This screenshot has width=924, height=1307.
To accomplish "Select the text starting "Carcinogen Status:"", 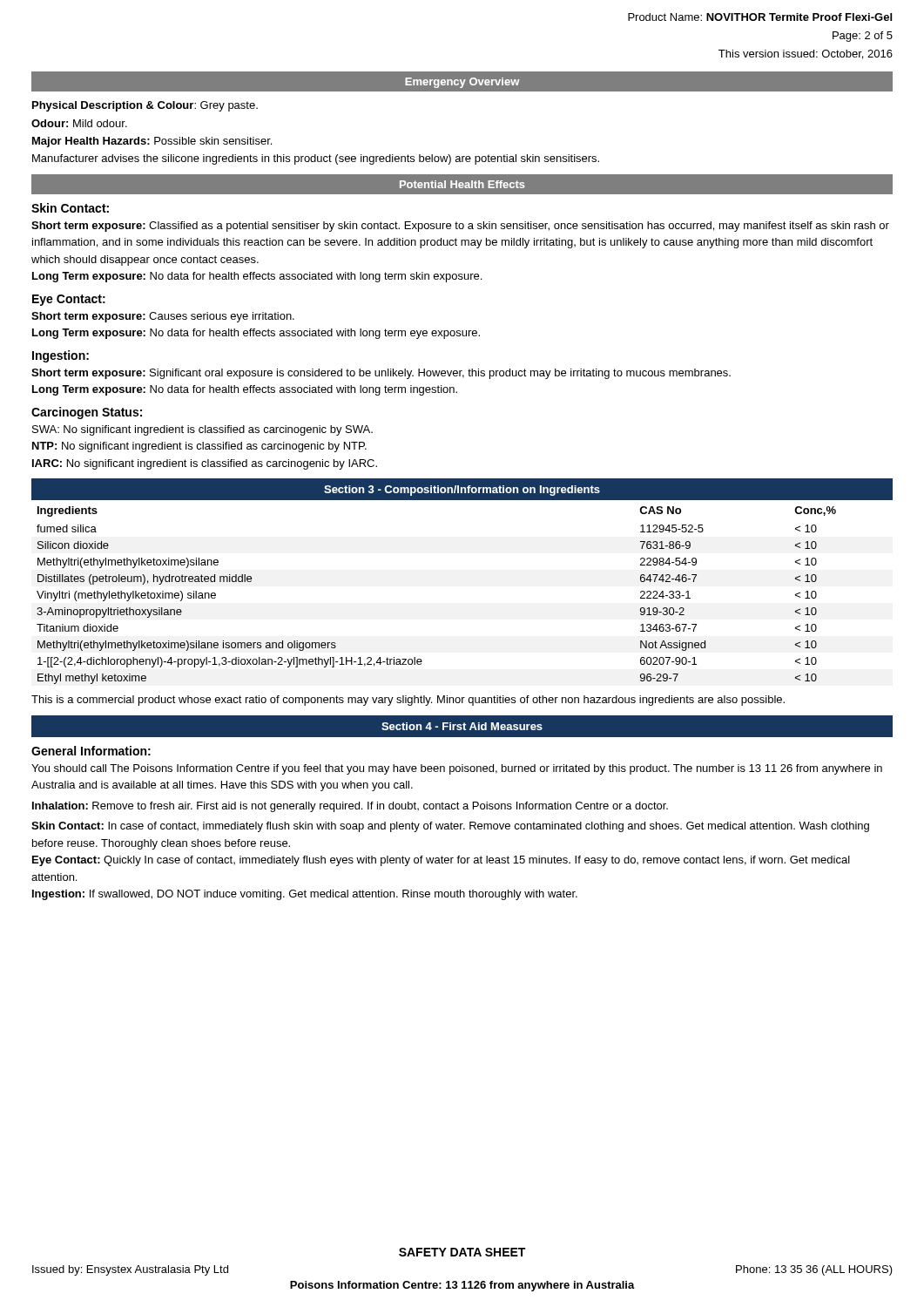I will [x=87, y=412].
